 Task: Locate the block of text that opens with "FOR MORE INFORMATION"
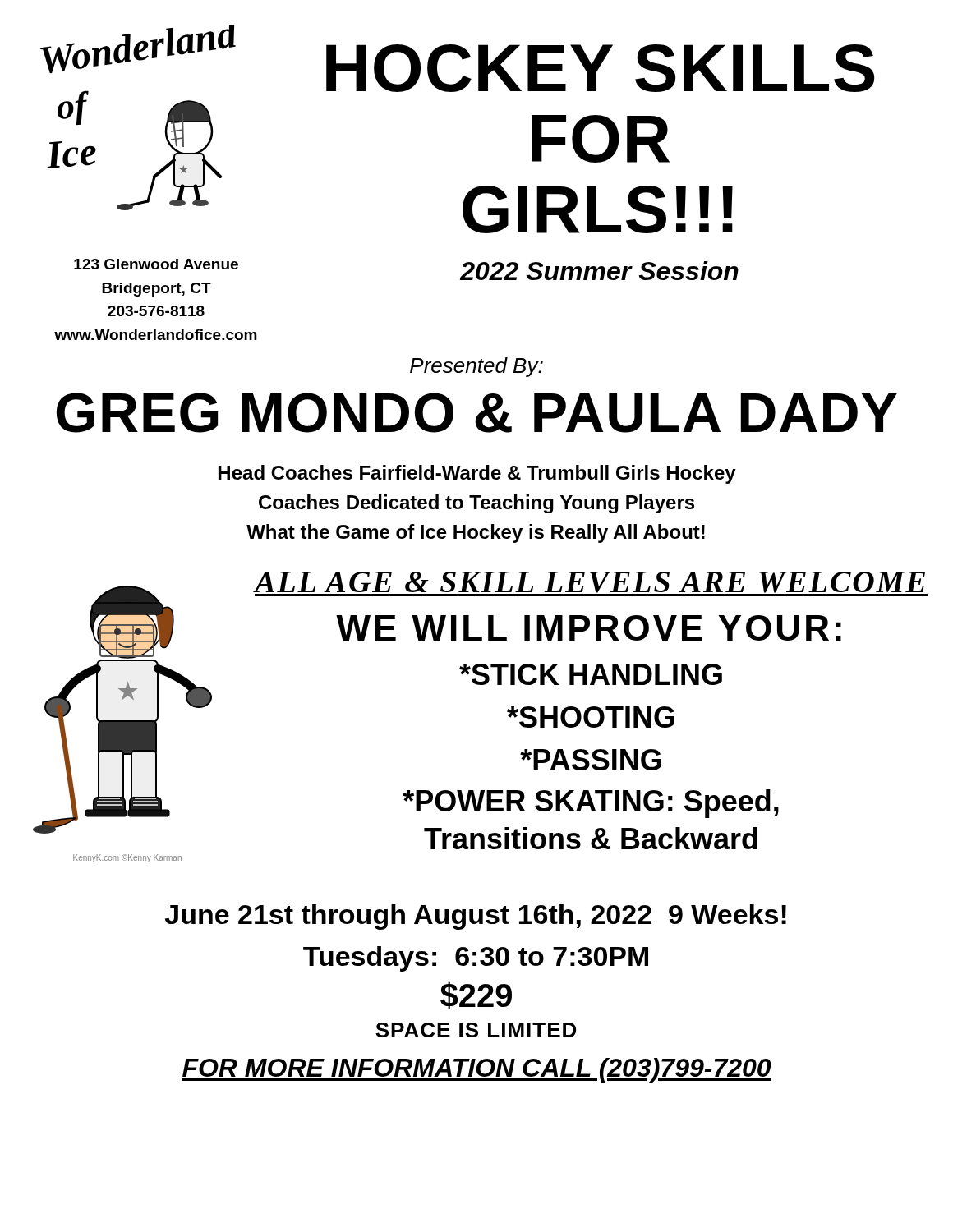pos(476,1068)
